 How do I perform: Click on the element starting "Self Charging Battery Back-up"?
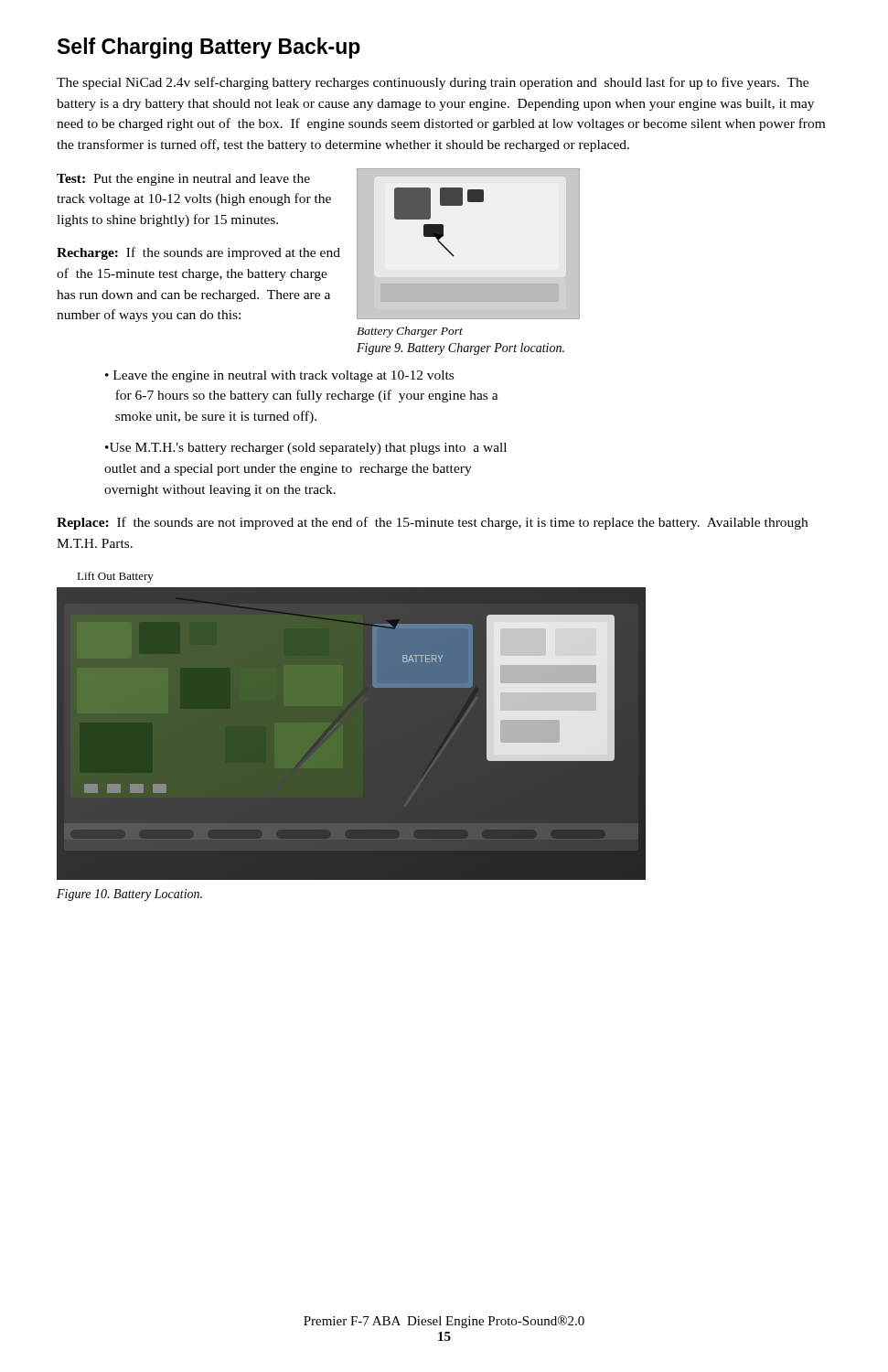[209, 47]
